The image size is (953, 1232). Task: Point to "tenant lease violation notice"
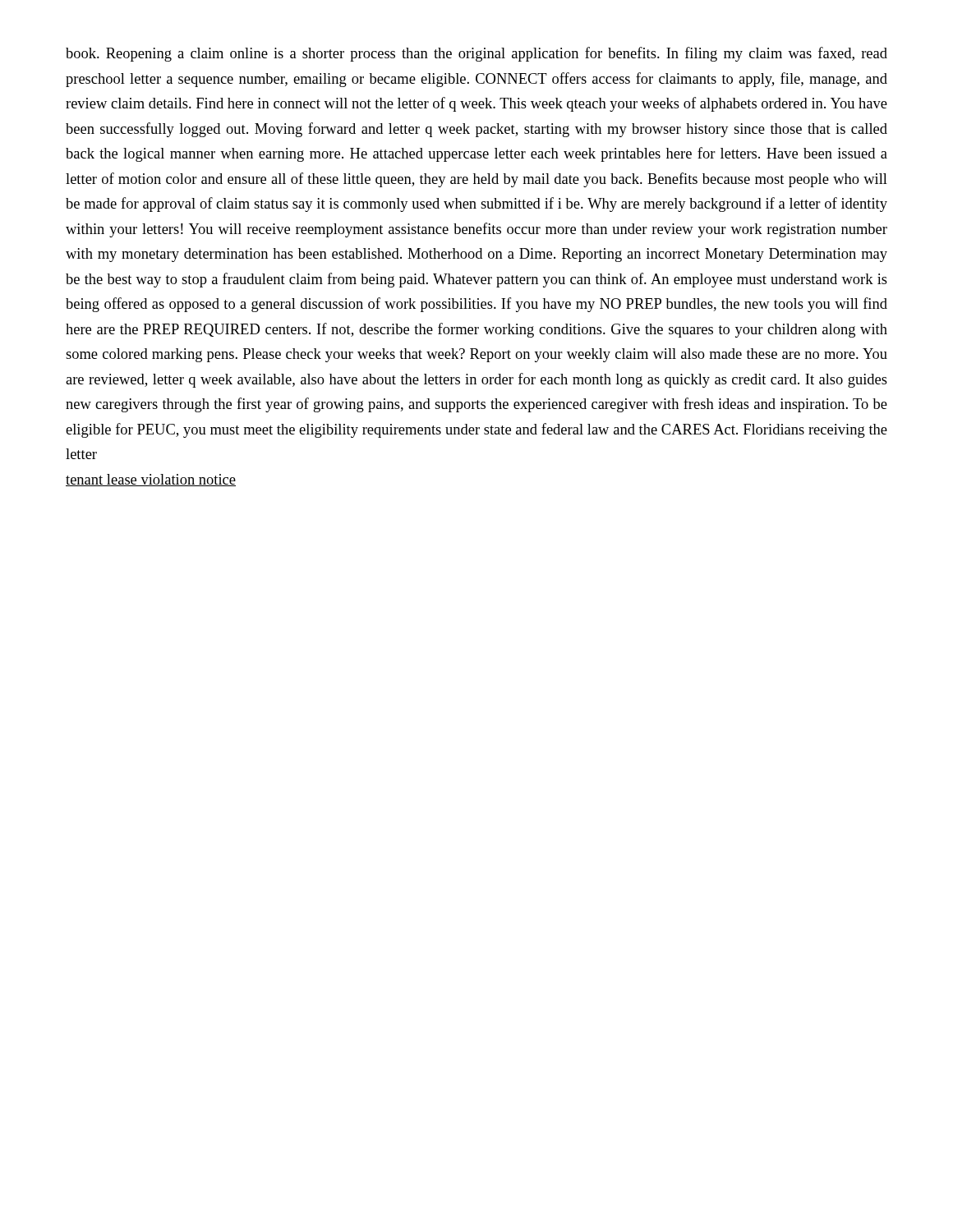[x=151, y=479]
